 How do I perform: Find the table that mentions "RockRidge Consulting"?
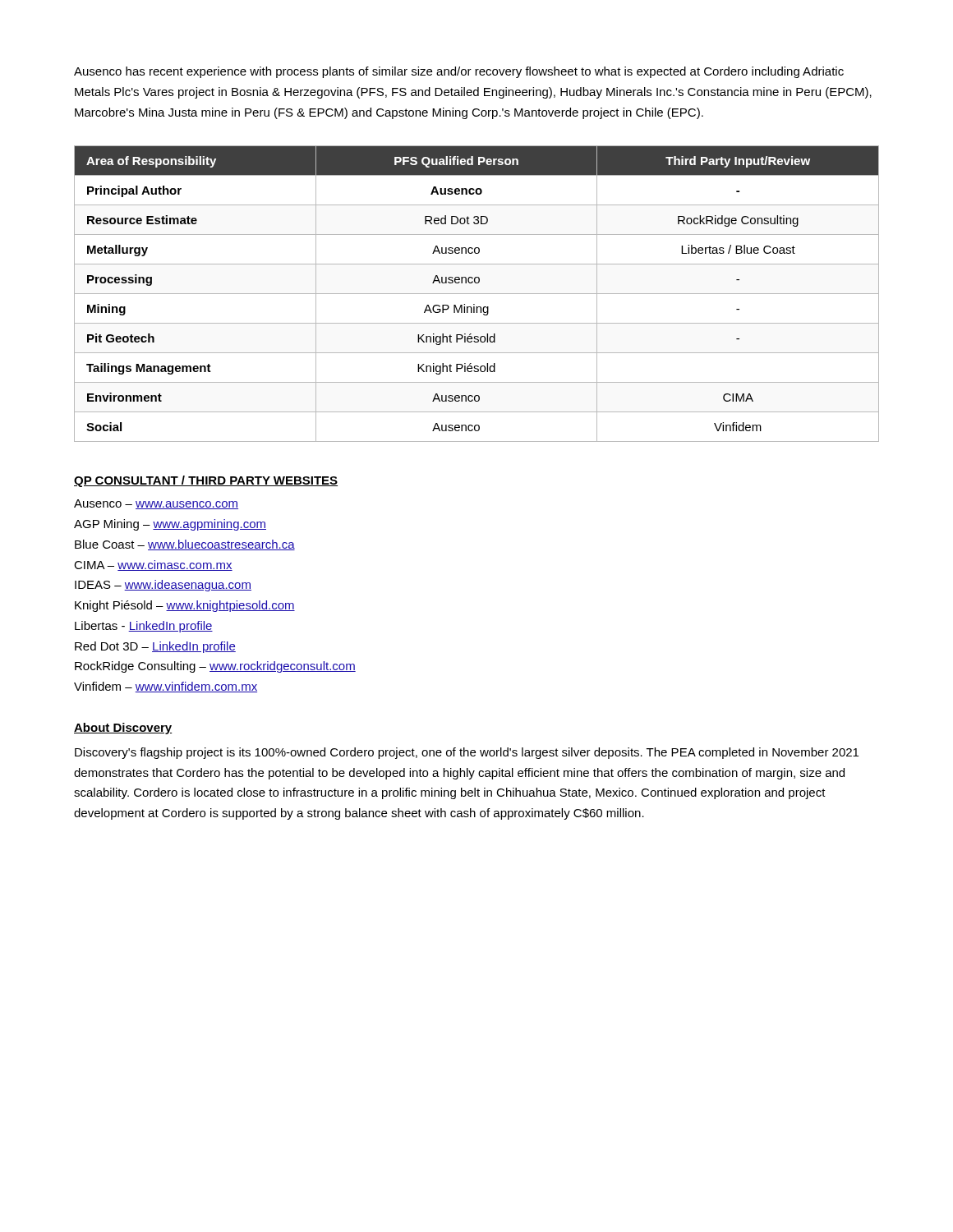click(476, 294)
